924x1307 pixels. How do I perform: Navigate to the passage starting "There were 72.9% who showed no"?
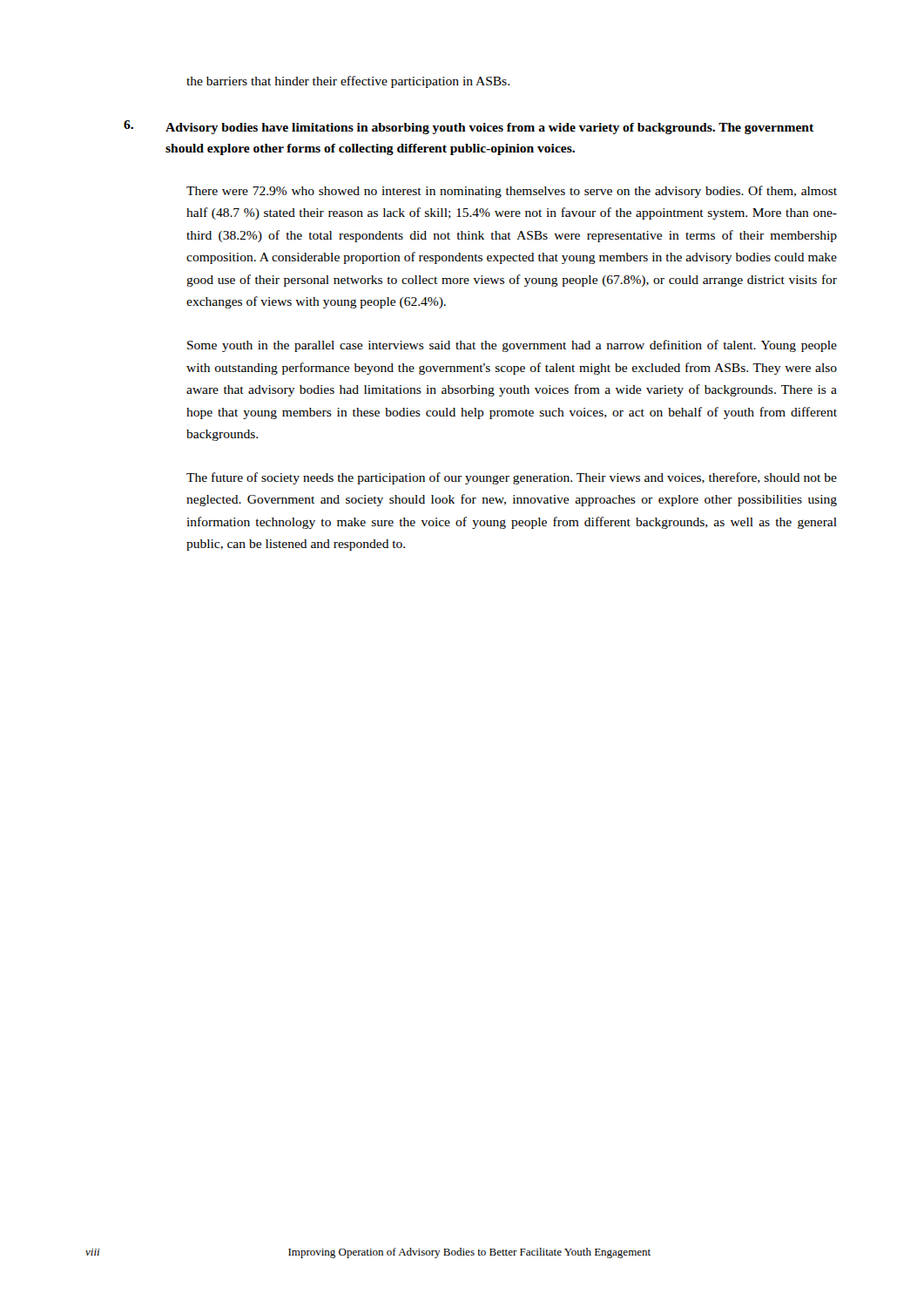coord(512,246)
